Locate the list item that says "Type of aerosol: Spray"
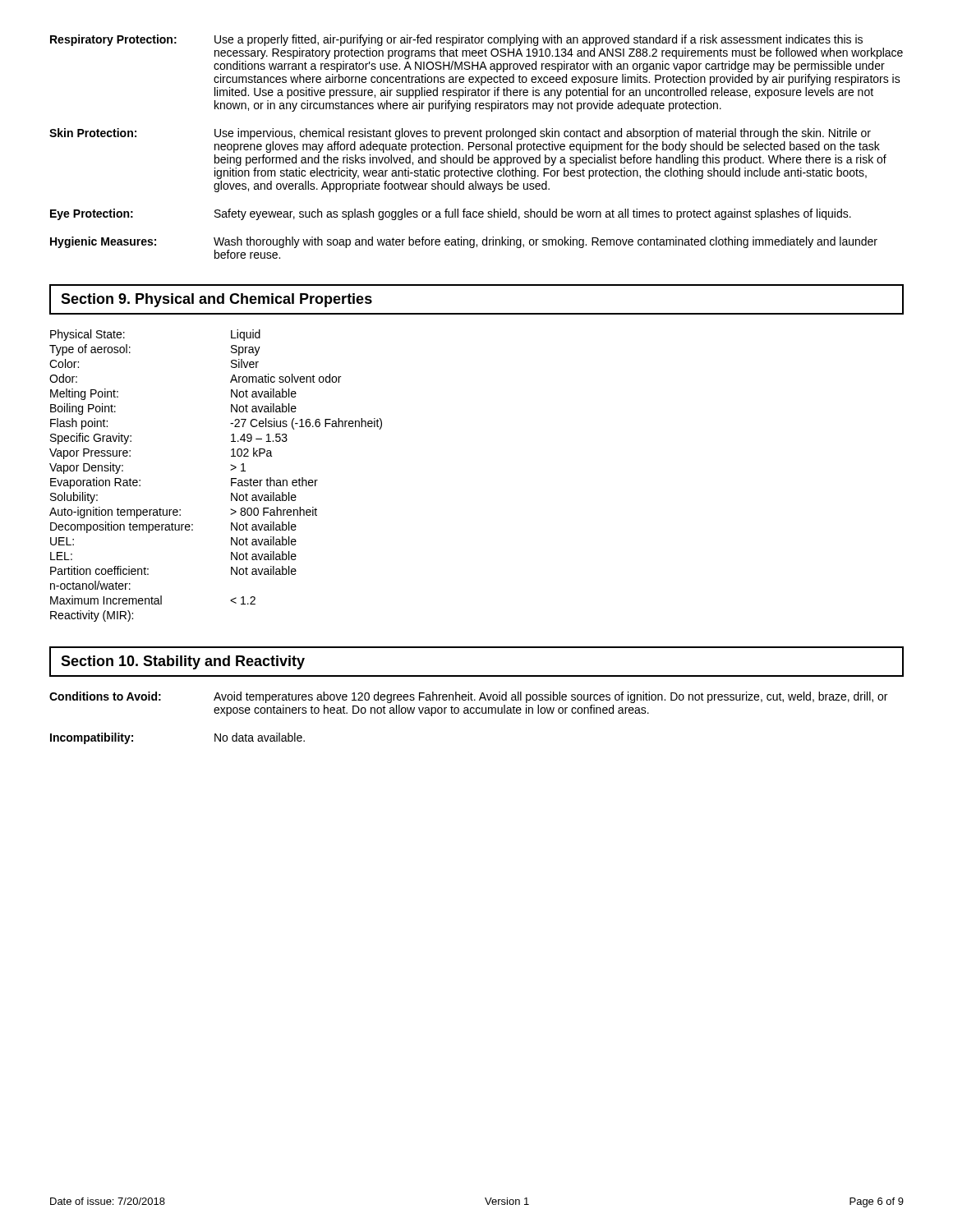The height and width of the screenshot is (1232, 953). [96, 349]
